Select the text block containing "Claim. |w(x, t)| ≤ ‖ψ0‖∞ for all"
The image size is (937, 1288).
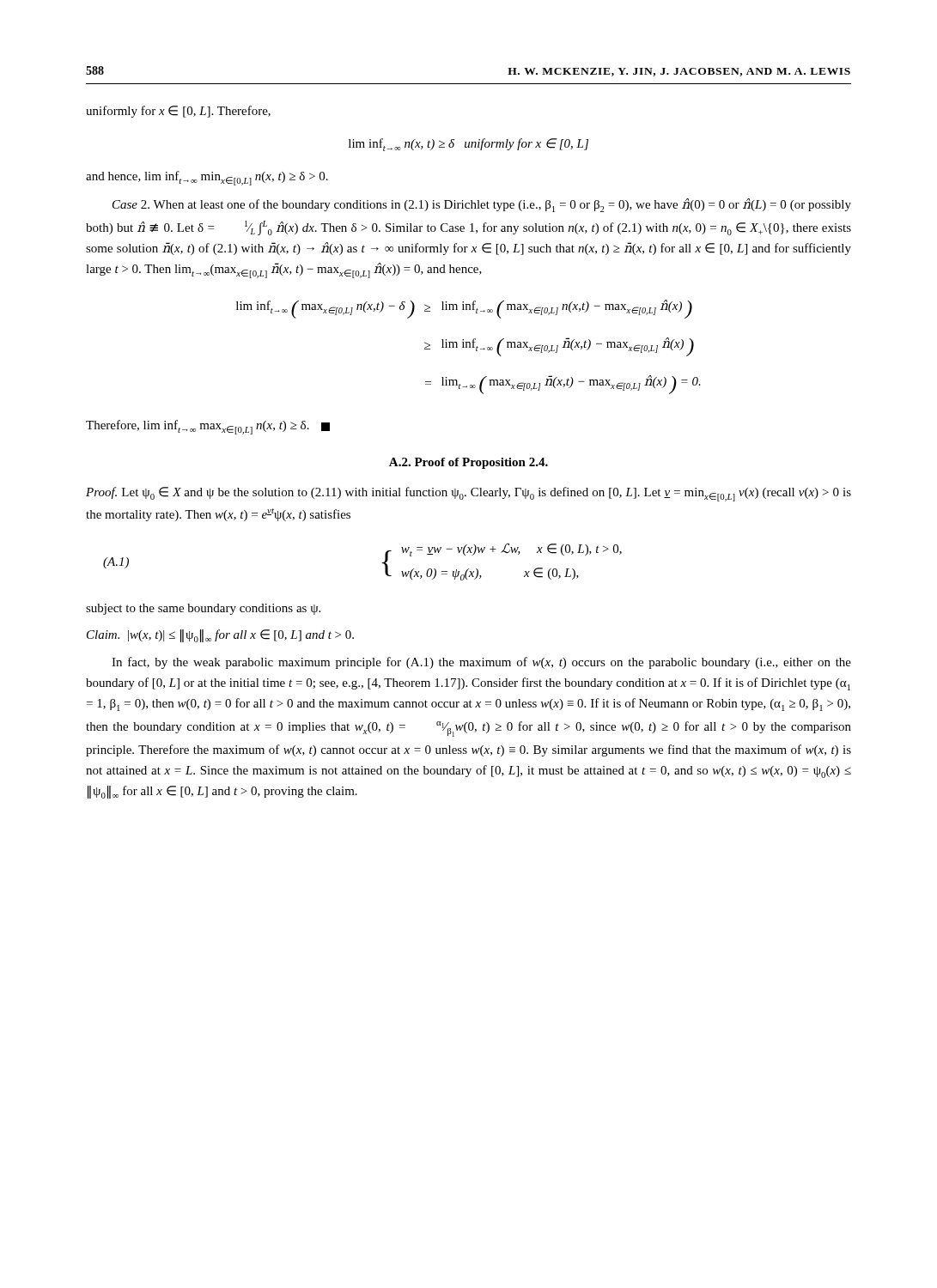[220, 636]
